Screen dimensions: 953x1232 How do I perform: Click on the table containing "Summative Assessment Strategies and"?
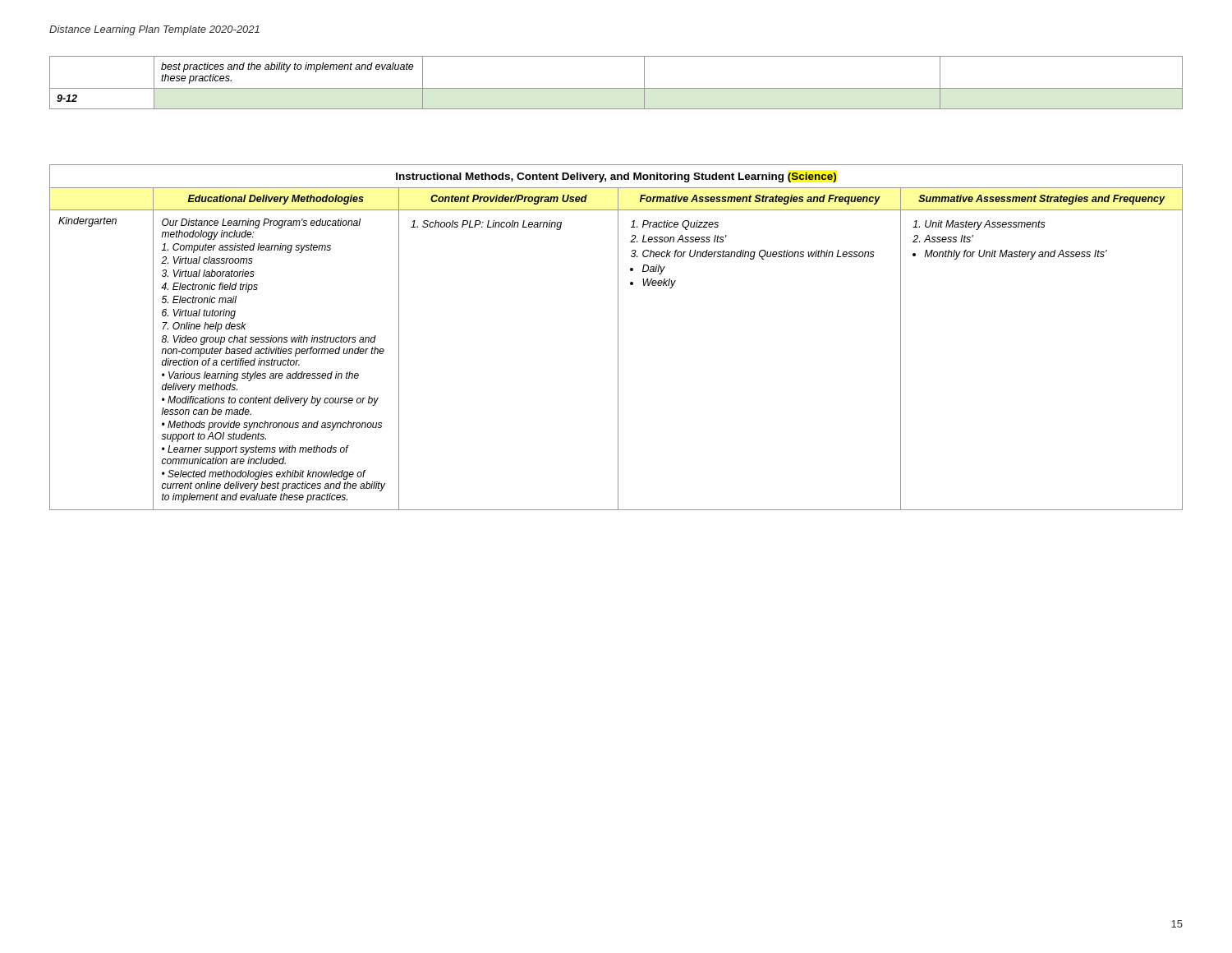tap(616, 337)
